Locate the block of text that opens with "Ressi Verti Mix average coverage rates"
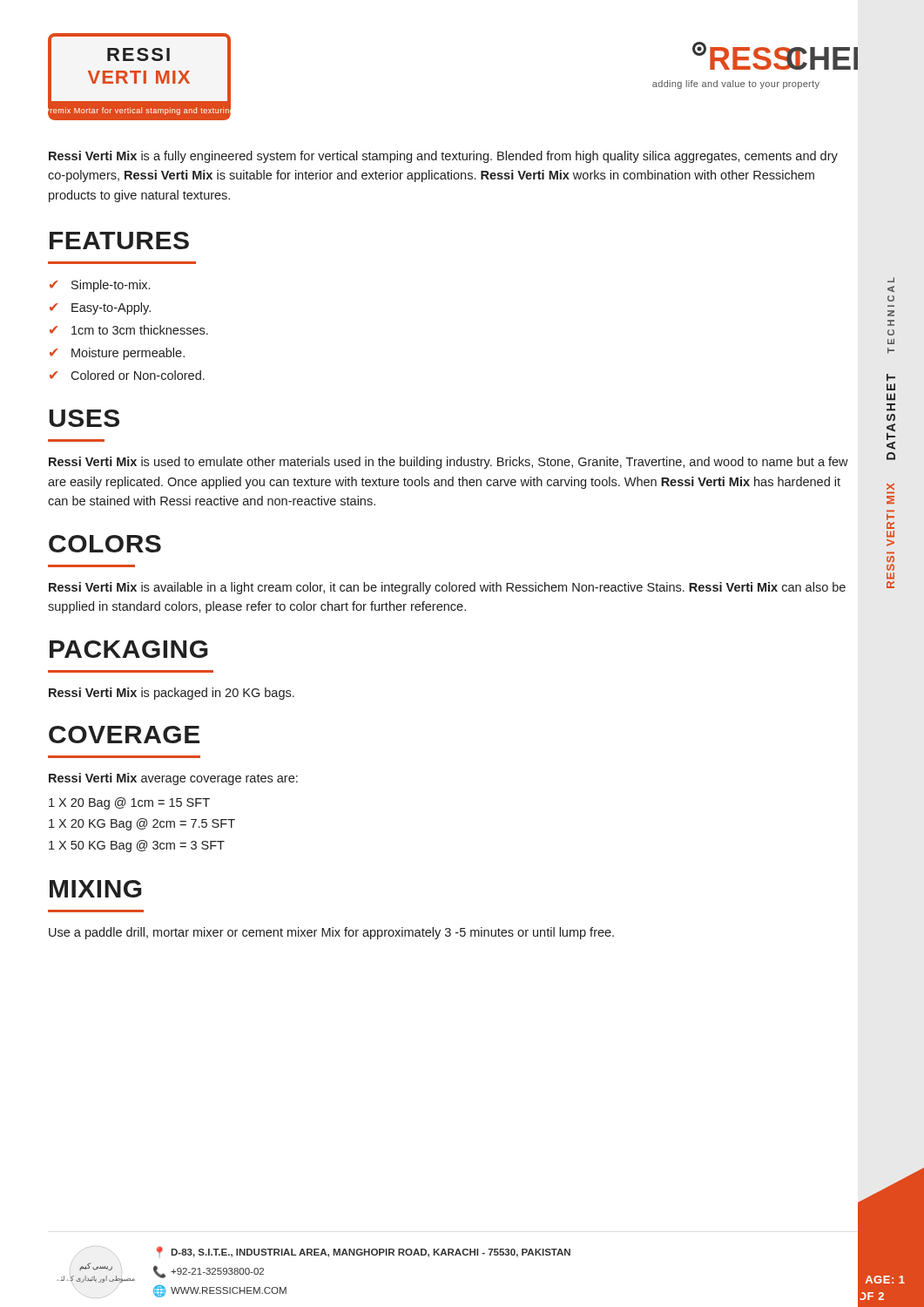924x1307 pixels. click(173, 778)
